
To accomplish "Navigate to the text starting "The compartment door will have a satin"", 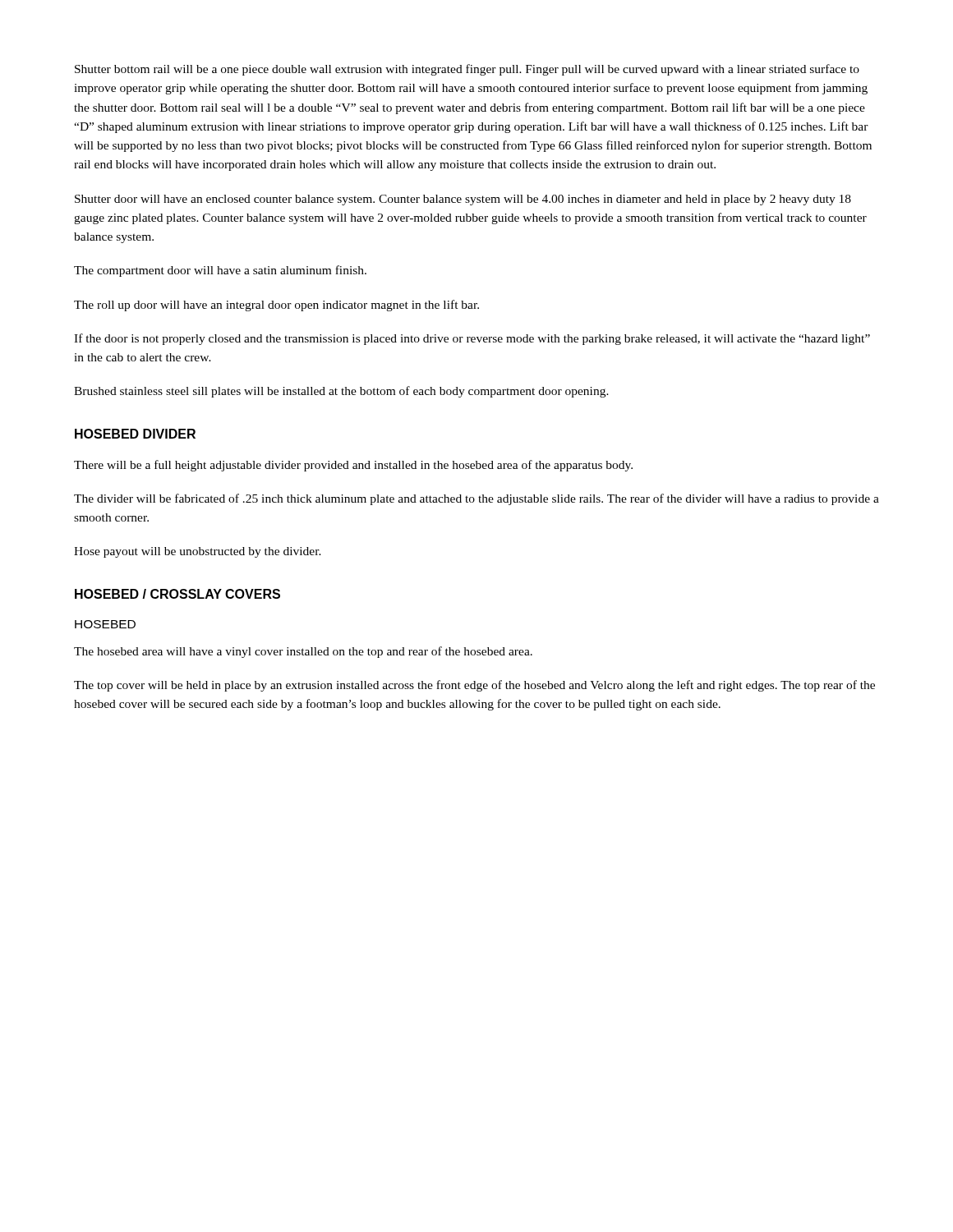I will coord(221,270).
